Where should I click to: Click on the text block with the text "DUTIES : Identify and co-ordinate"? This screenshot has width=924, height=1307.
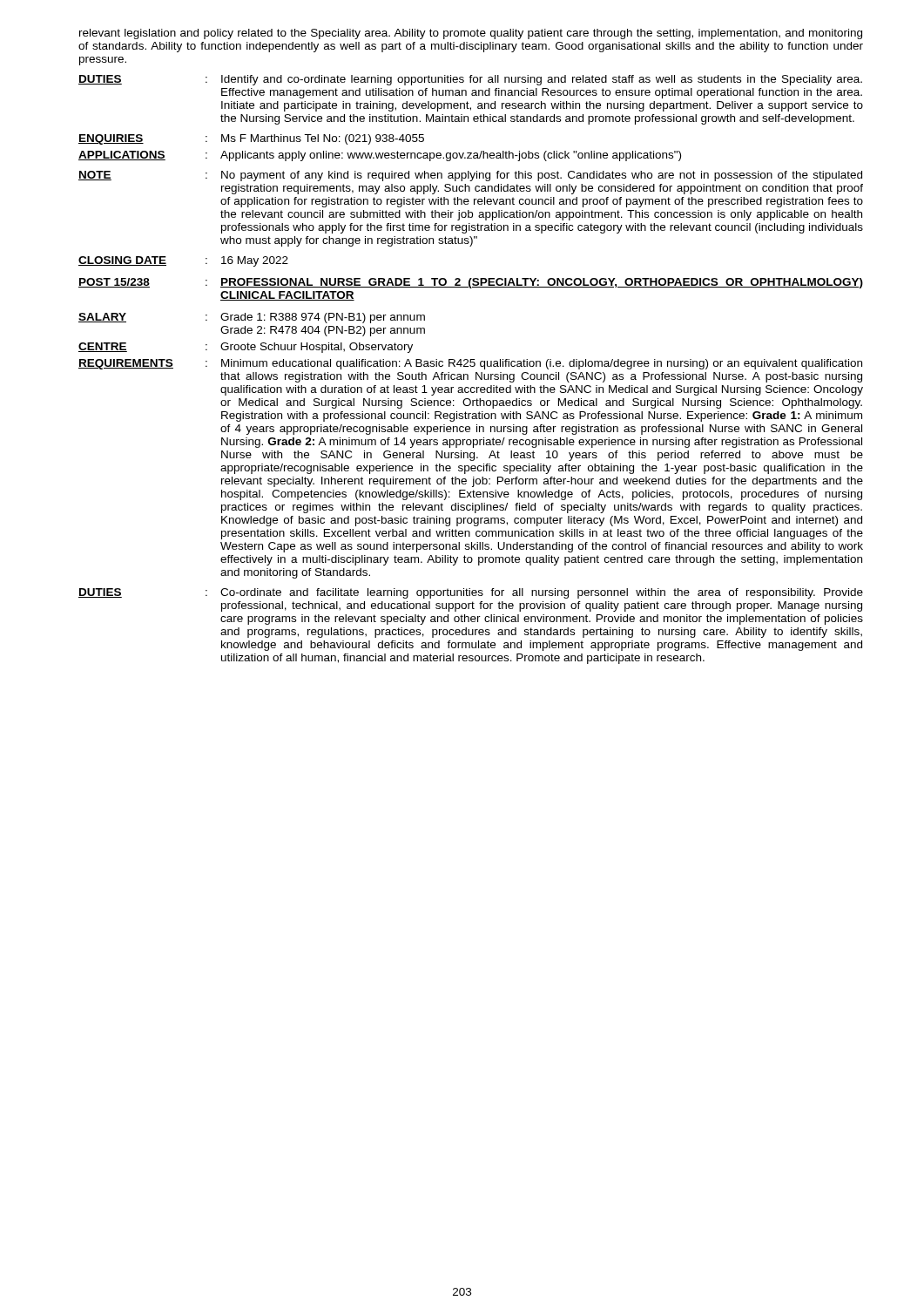pos(471,98)
